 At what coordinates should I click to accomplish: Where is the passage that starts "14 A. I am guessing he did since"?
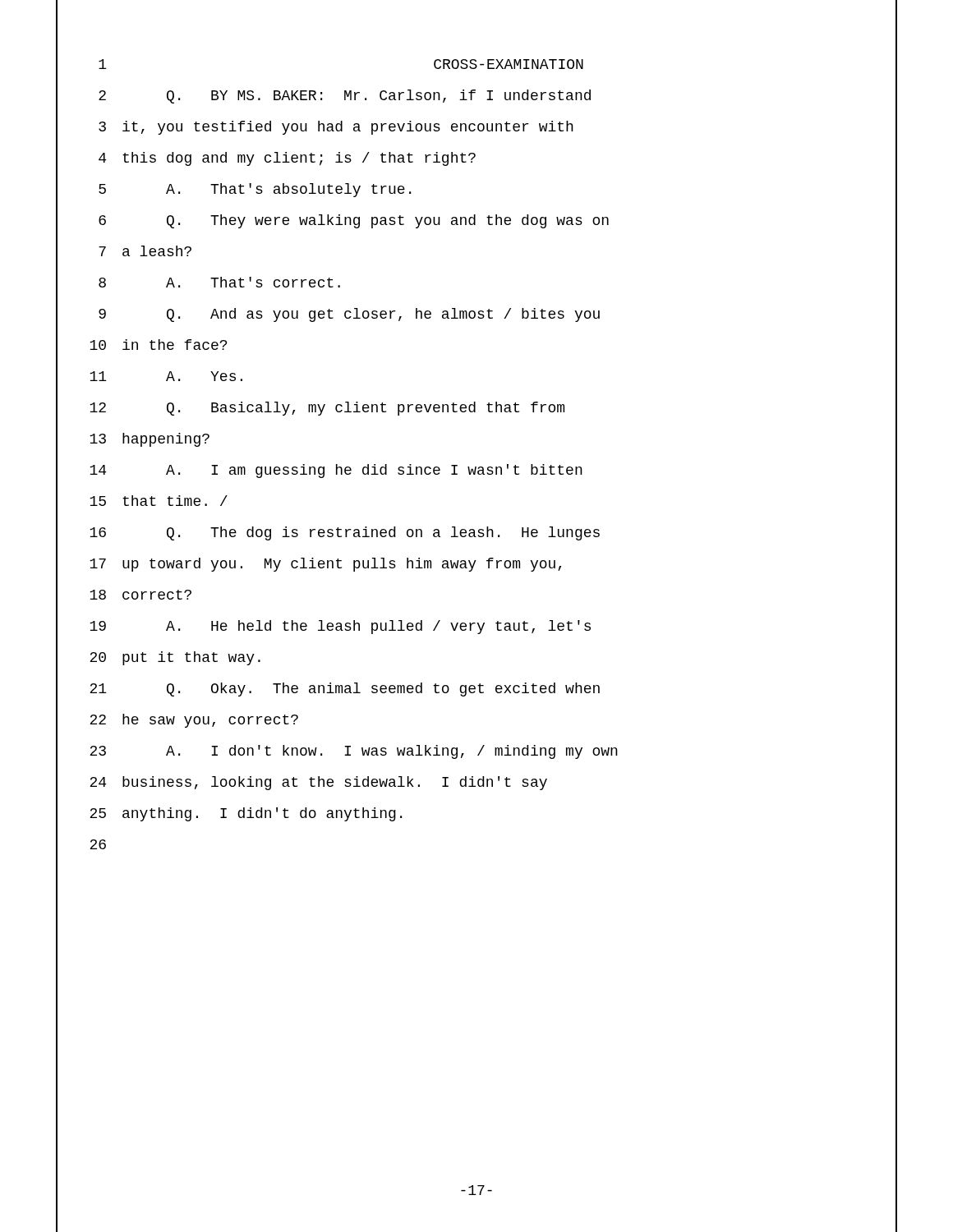[476, 486]
